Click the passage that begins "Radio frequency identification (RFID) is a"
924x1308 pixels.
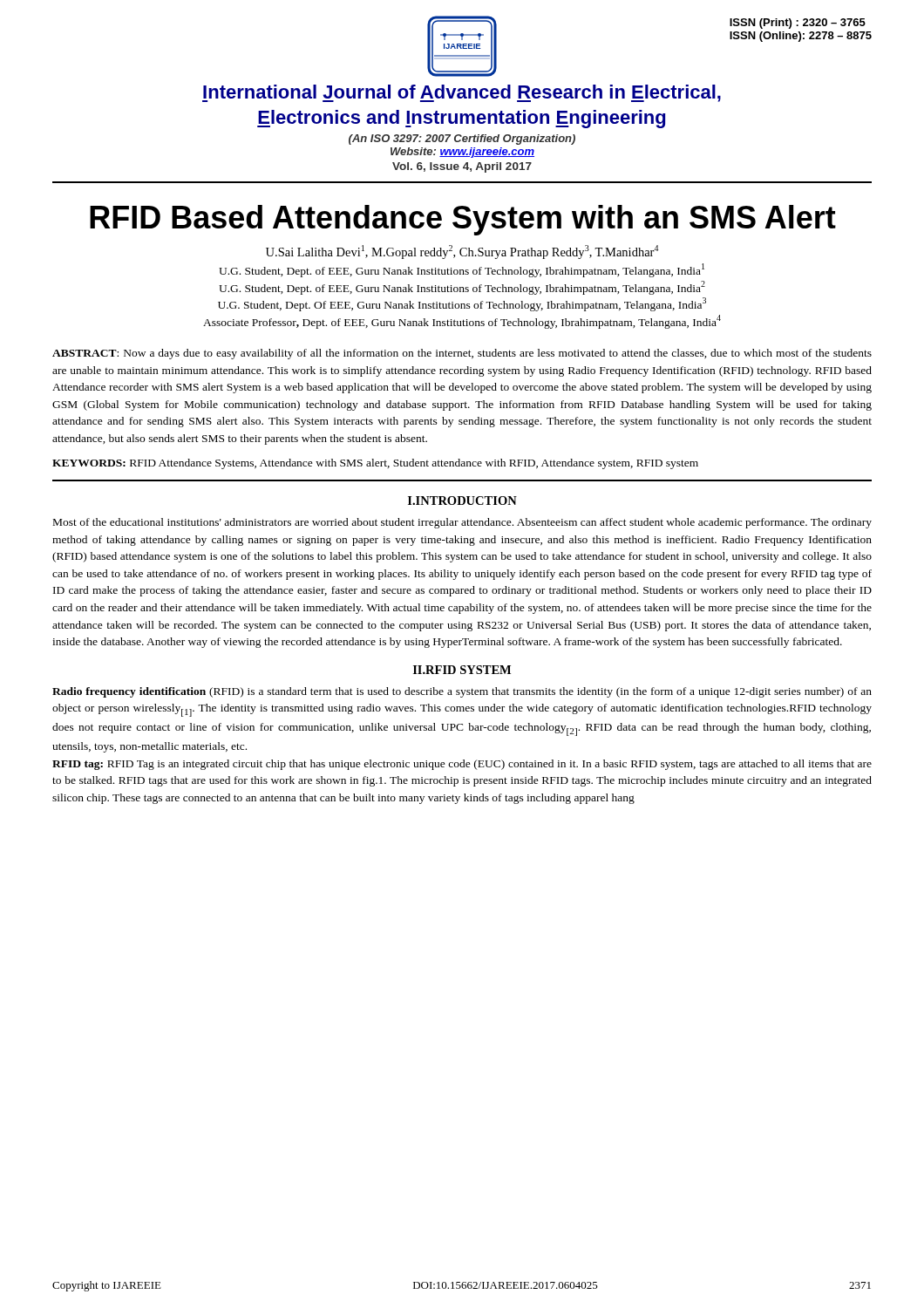(462, 692)
